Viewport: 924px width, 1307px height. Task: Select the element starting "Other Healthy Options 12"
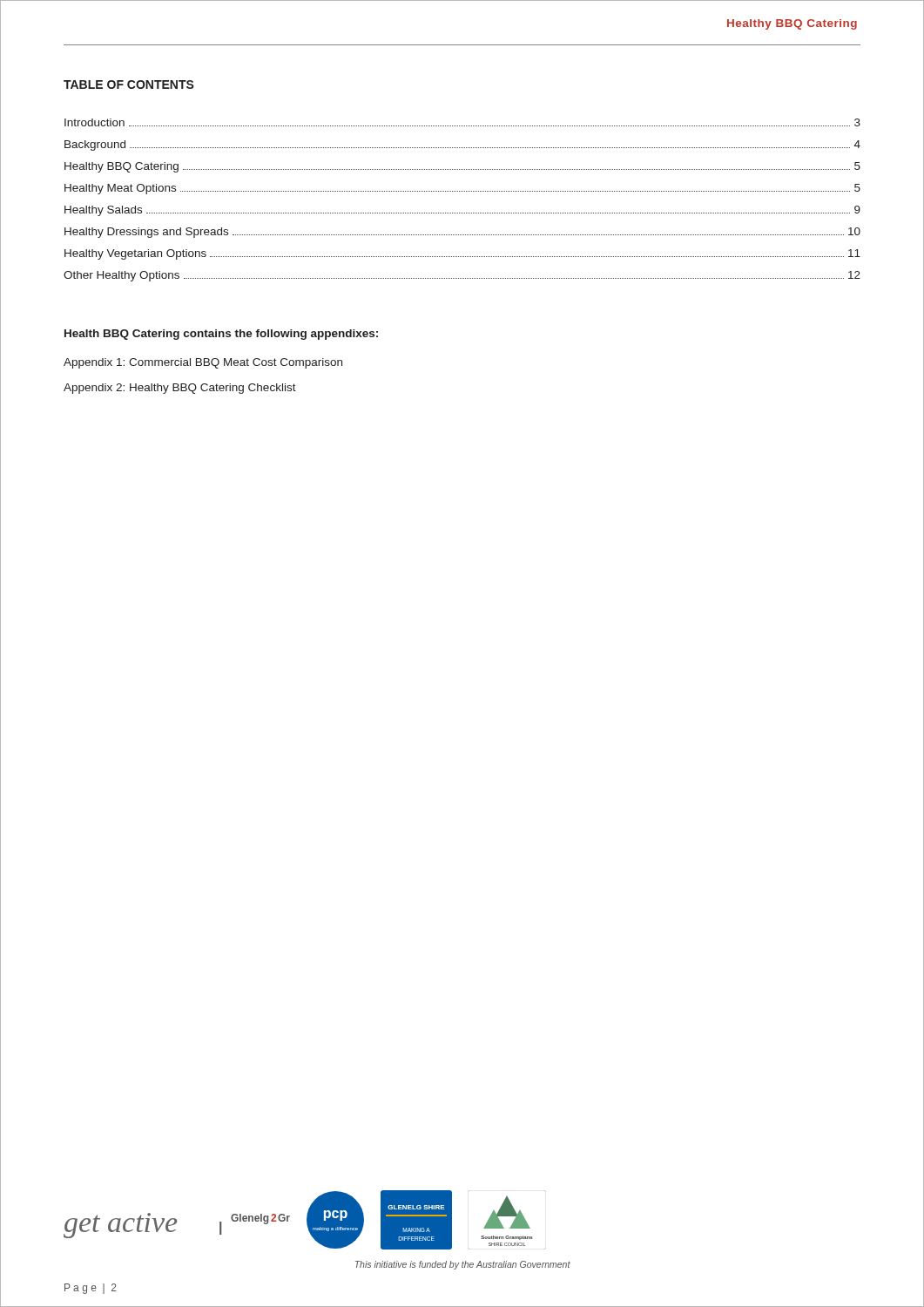click(x=462, y=275)
